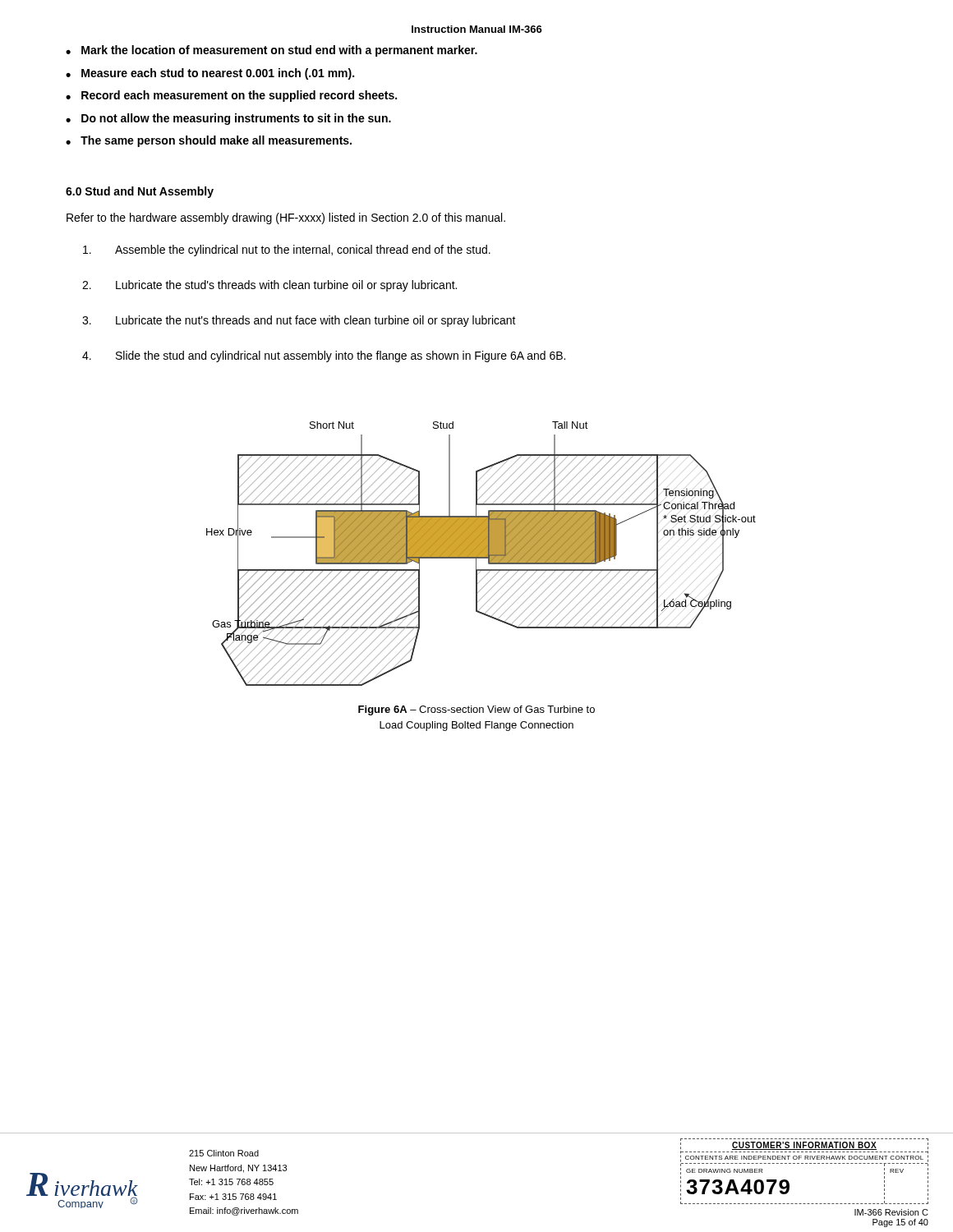The image size is (953, 1232).
Task: Locate the block of text that opens with "• Record each measurement on the supplied record"
Action: pyautogui.click(x=232, y=98)
